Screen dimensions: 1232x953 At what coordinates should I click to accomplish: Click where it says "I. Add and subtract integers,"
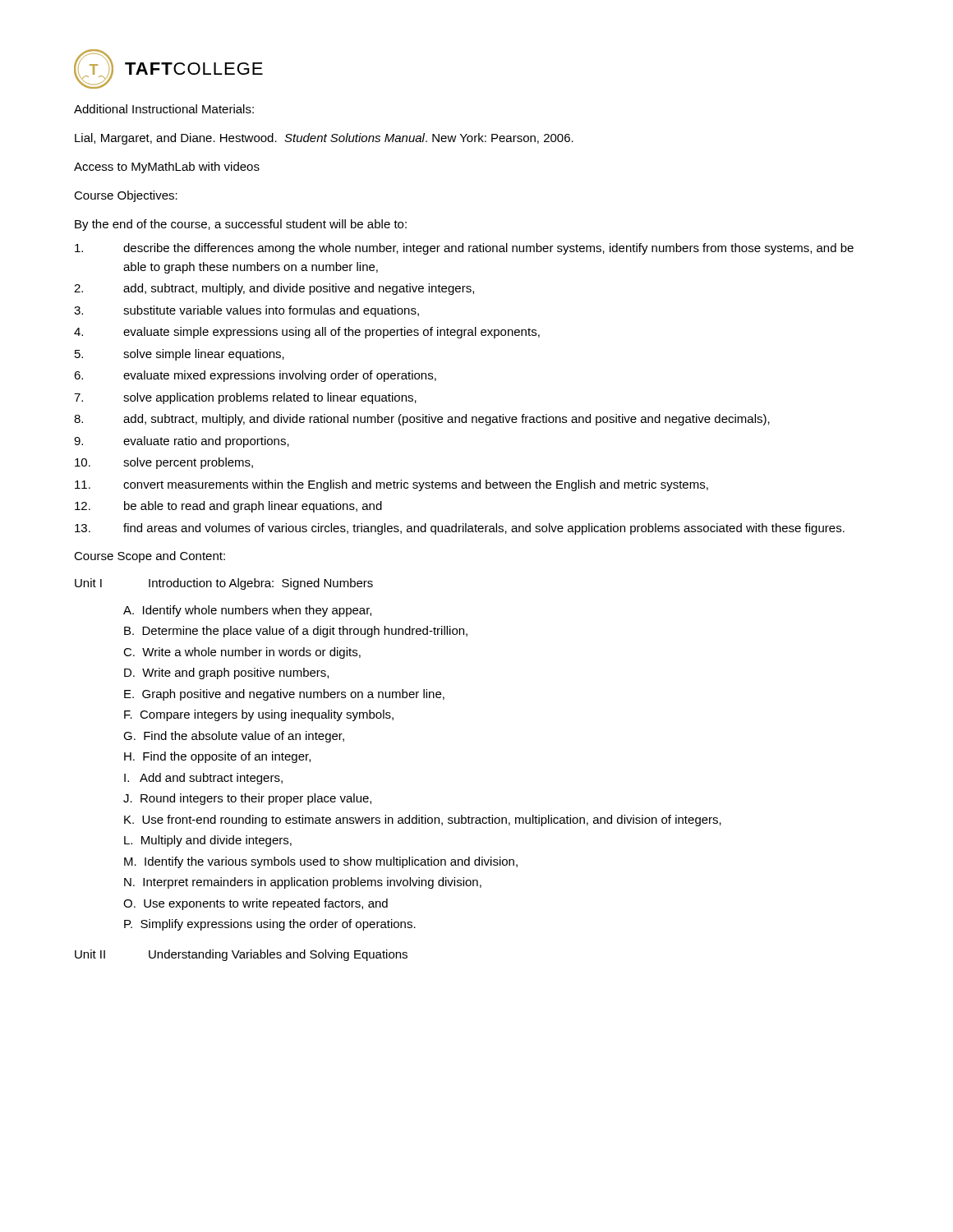click(x=203, y=777)
